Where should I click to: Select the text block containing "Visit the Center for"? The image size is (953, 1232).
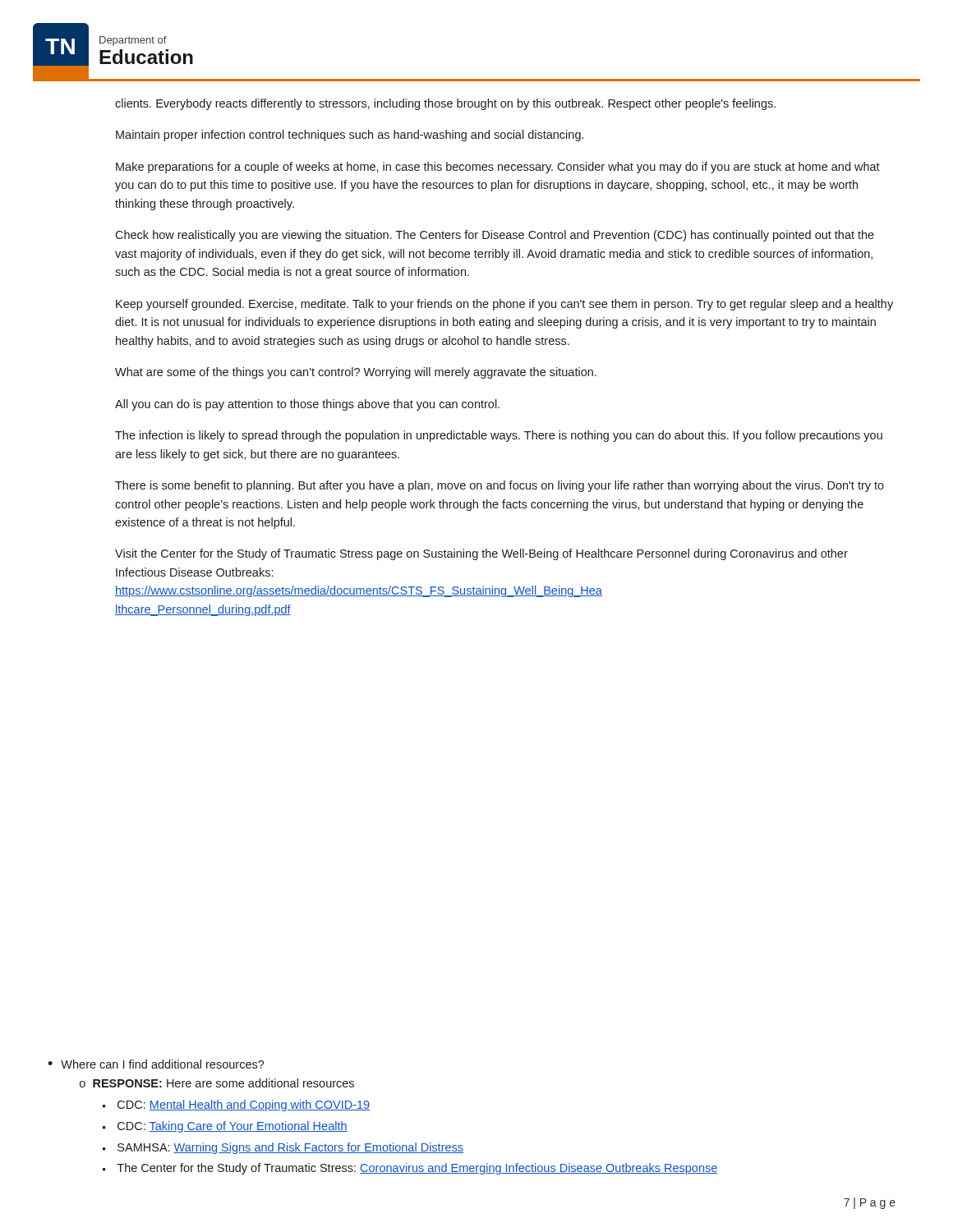pyautogui.click(x=481, y=582)
